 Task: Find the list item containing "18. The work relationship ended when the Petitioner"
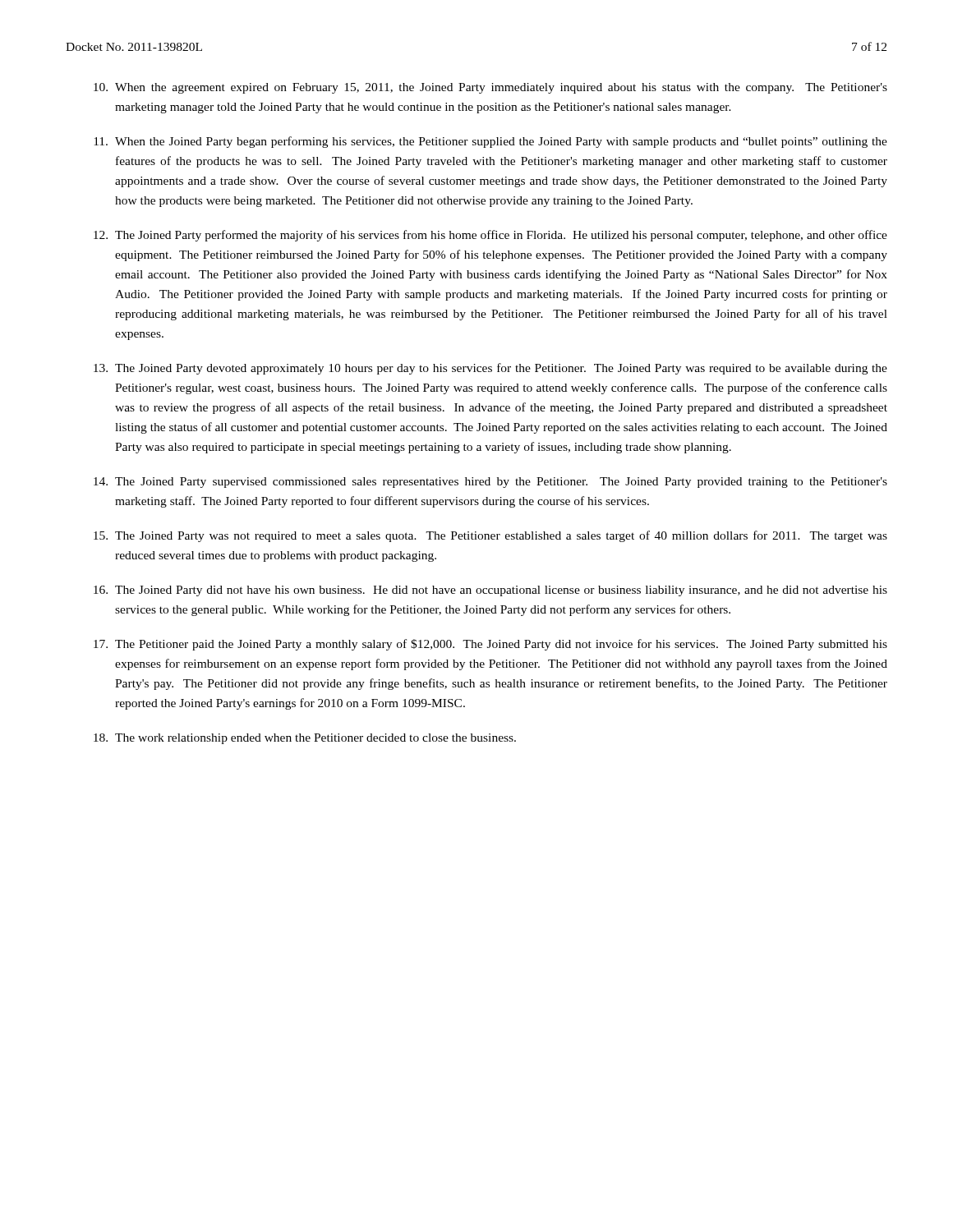476,738
